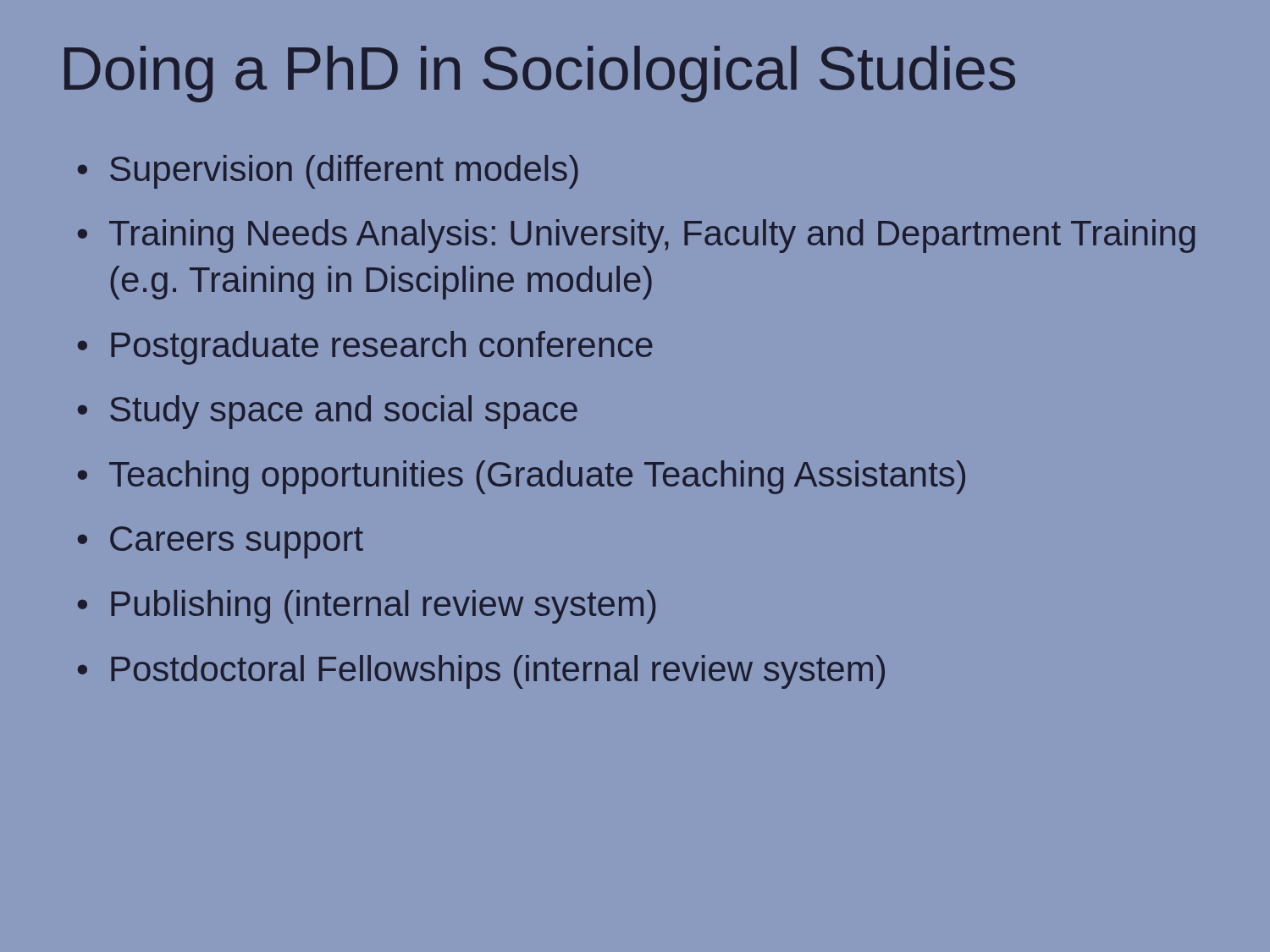Select the list item that reads "• Supervision (different models)"

coord(328,172)
